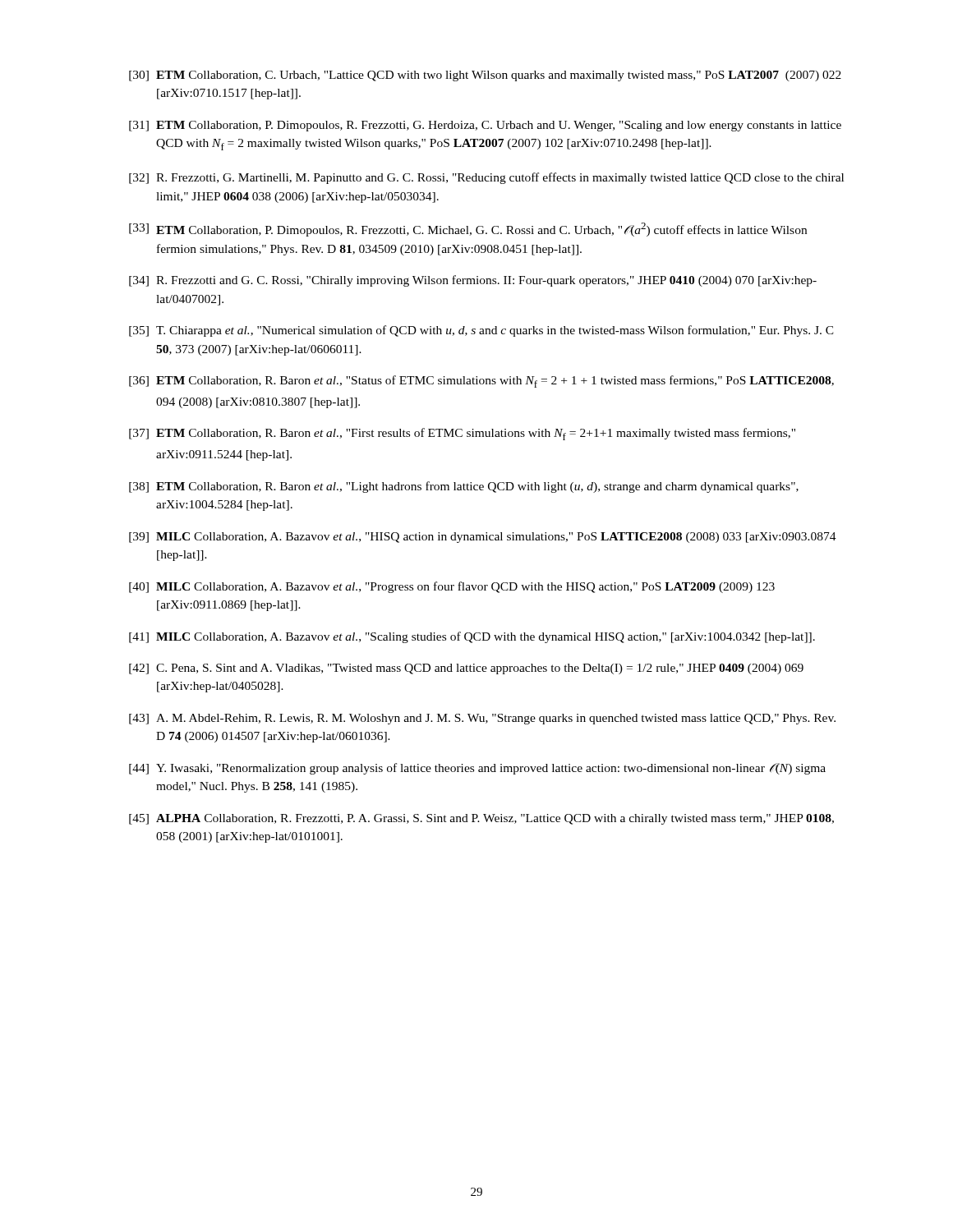Click on the list item that reads "[34] R. Frezzotti and G. C."
Screen dimensions: 1232x953
[x=476, y=290]
